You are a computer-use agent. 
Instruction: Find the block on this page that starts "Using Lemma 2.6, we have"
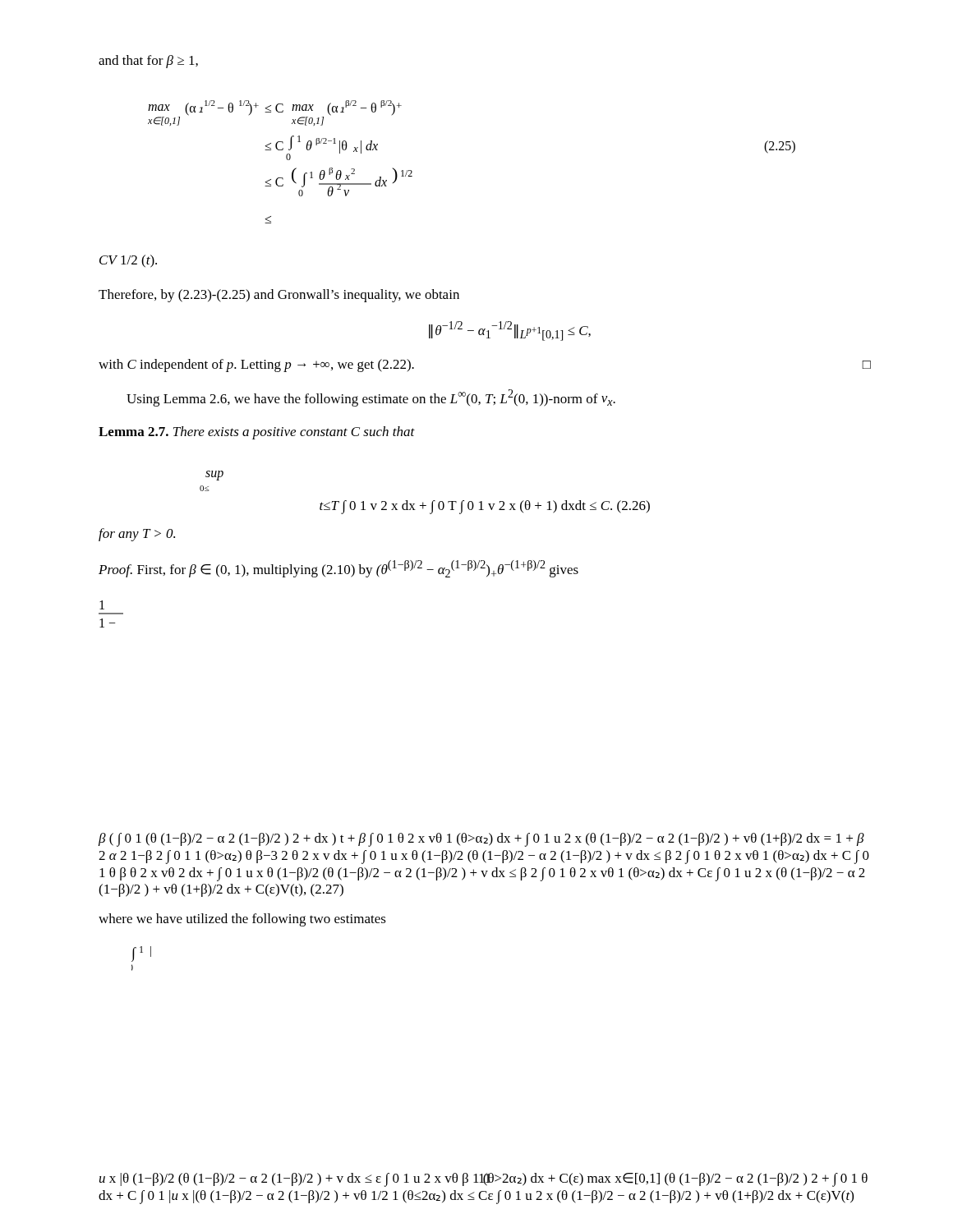pos(371,398)
